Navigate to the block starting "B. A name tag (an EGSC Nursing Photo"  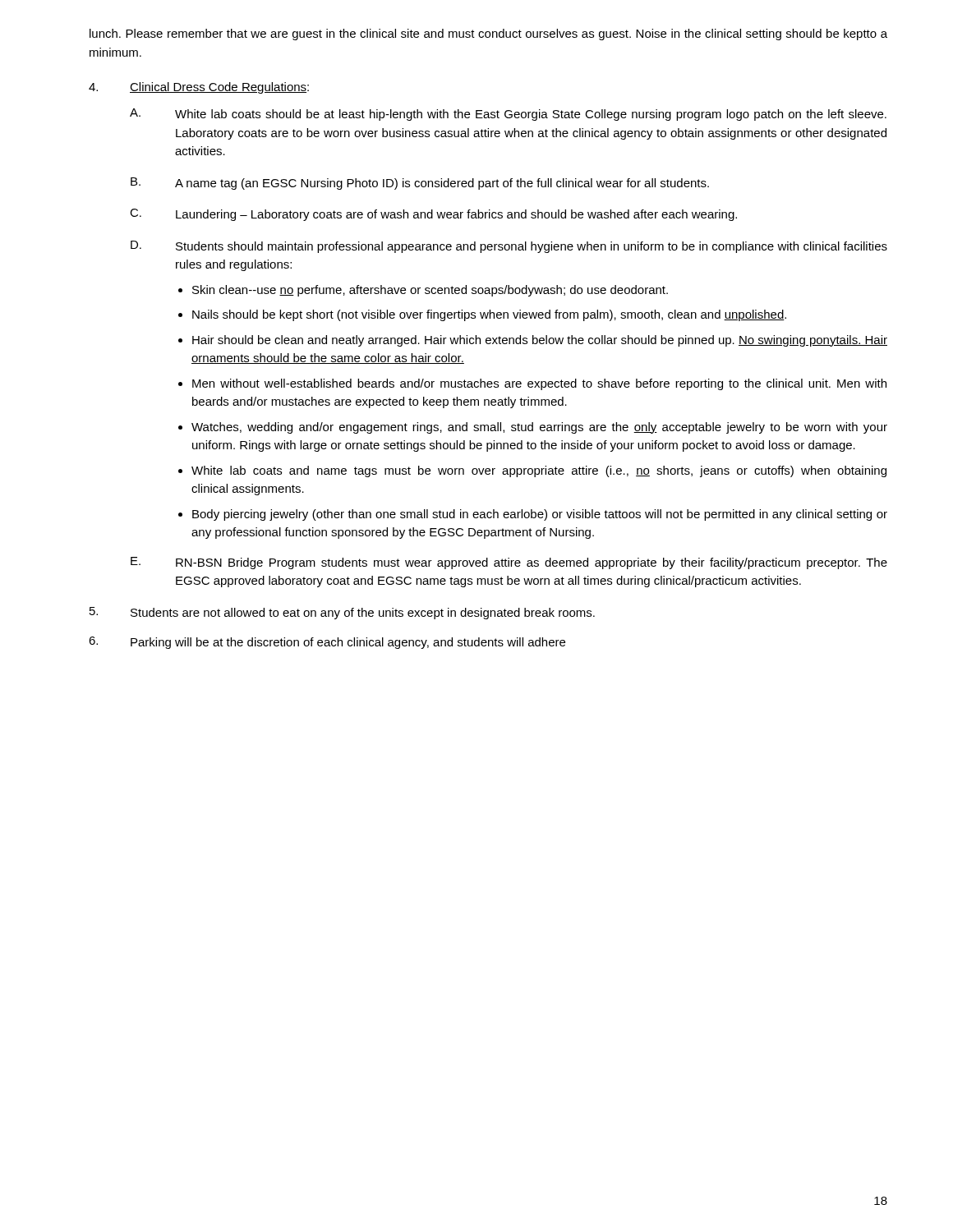tap(509, 183)
